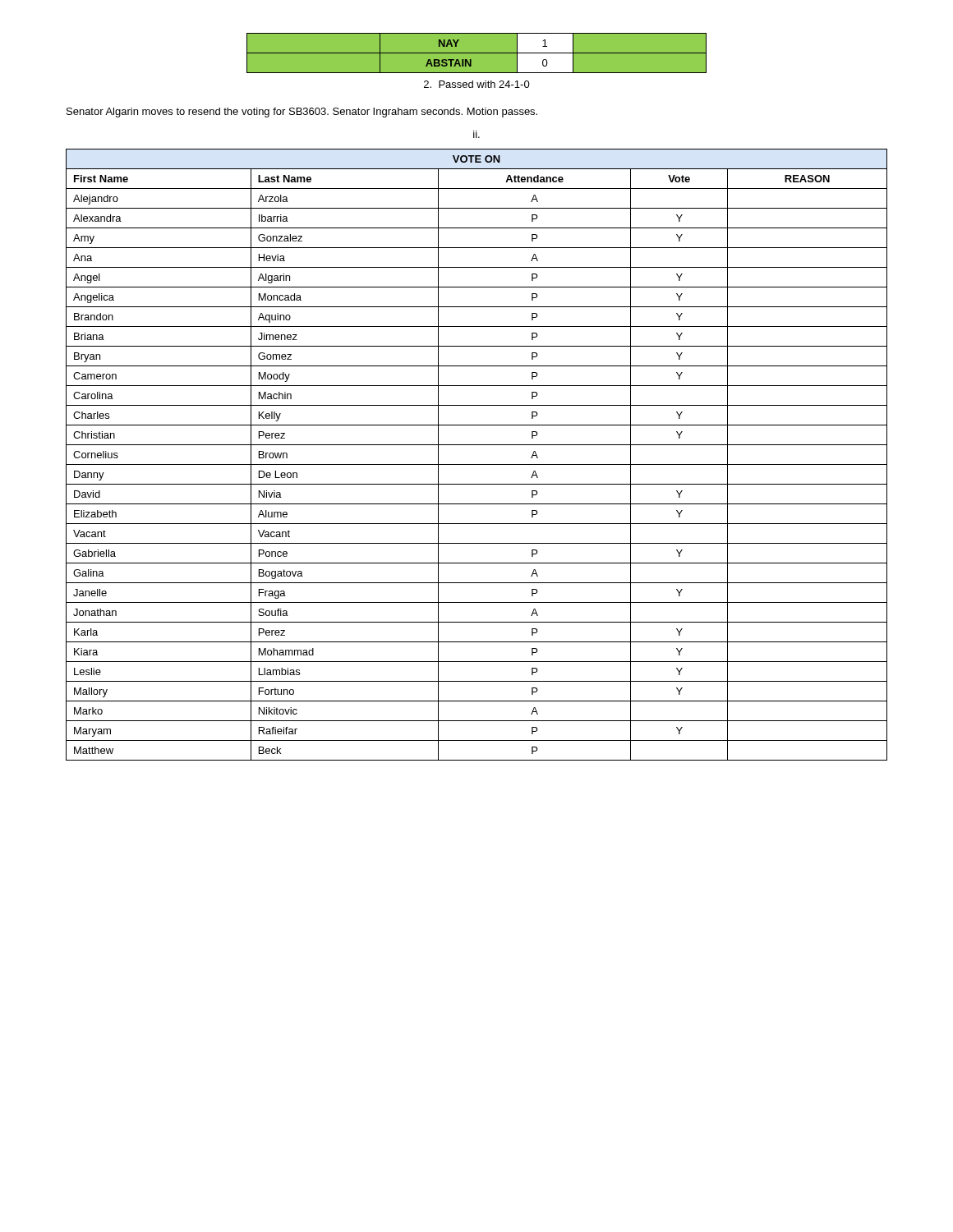The width and height of the screenshot is (953, 1232).
Task: Find the table that mentions "NAY"
Action: click(476, 53)
